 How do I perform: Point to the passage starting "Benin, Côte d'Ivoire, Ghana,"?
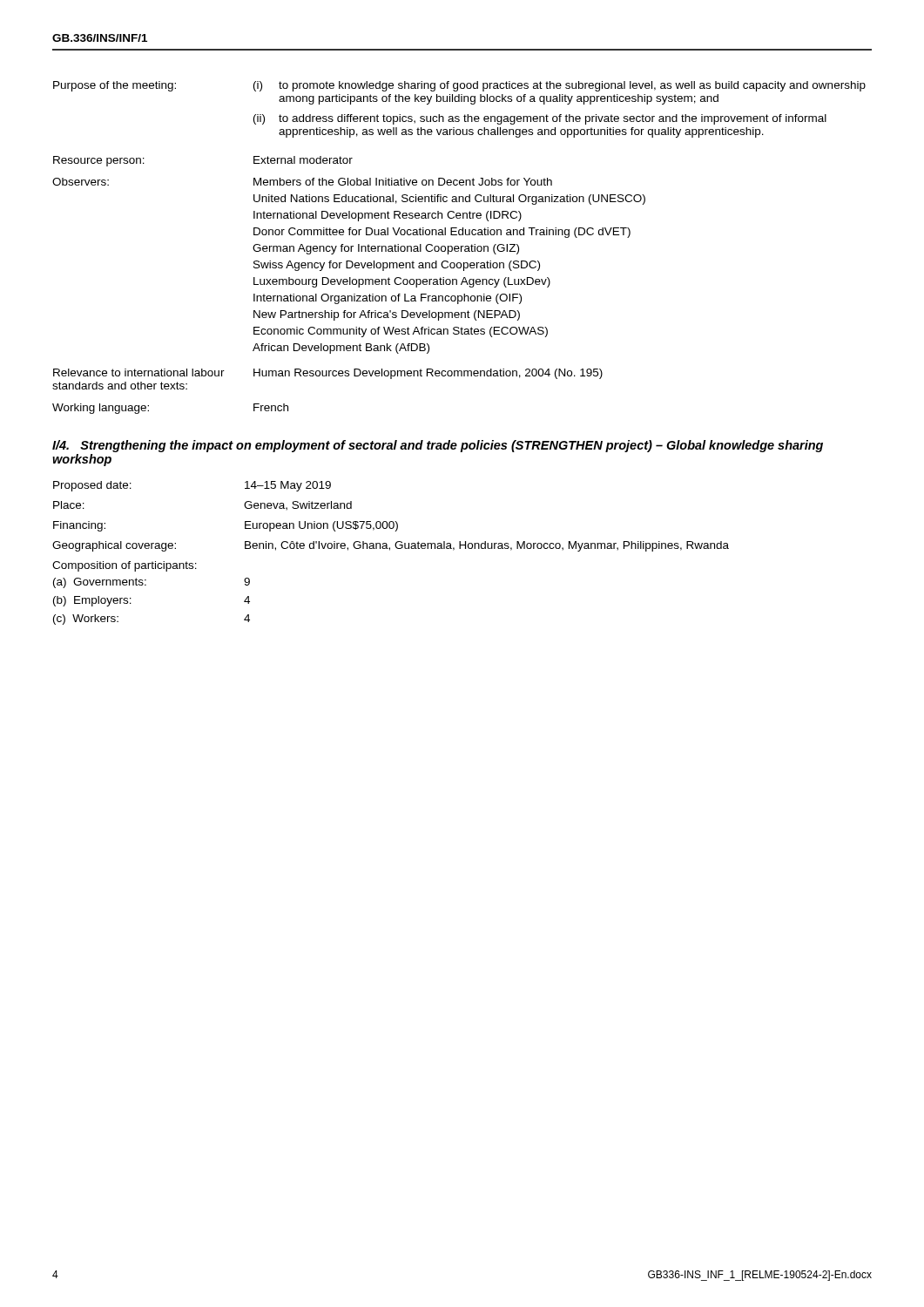coord(486,545)
